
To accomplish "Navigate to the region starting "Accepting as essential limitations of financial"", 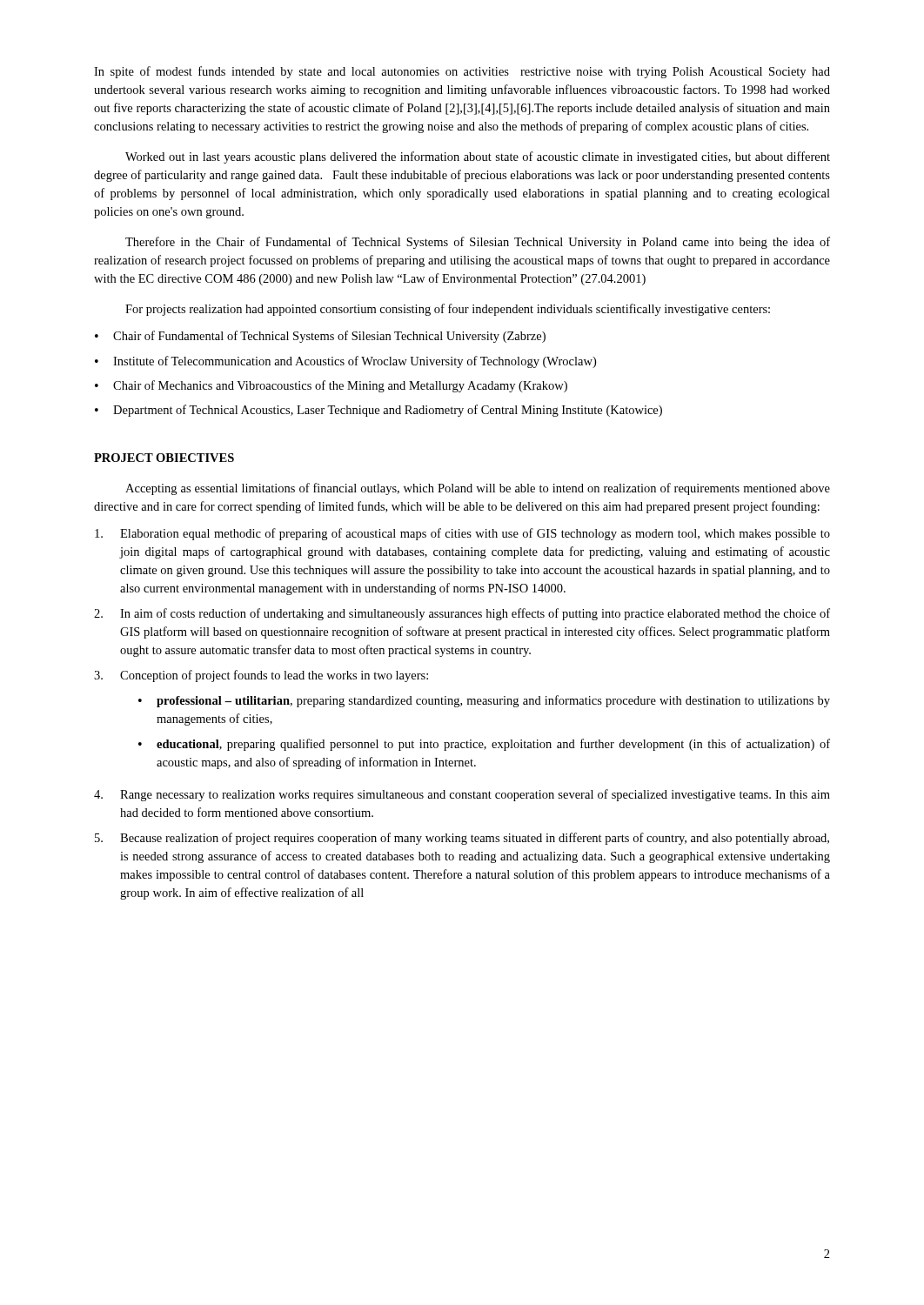I will 462,497.
